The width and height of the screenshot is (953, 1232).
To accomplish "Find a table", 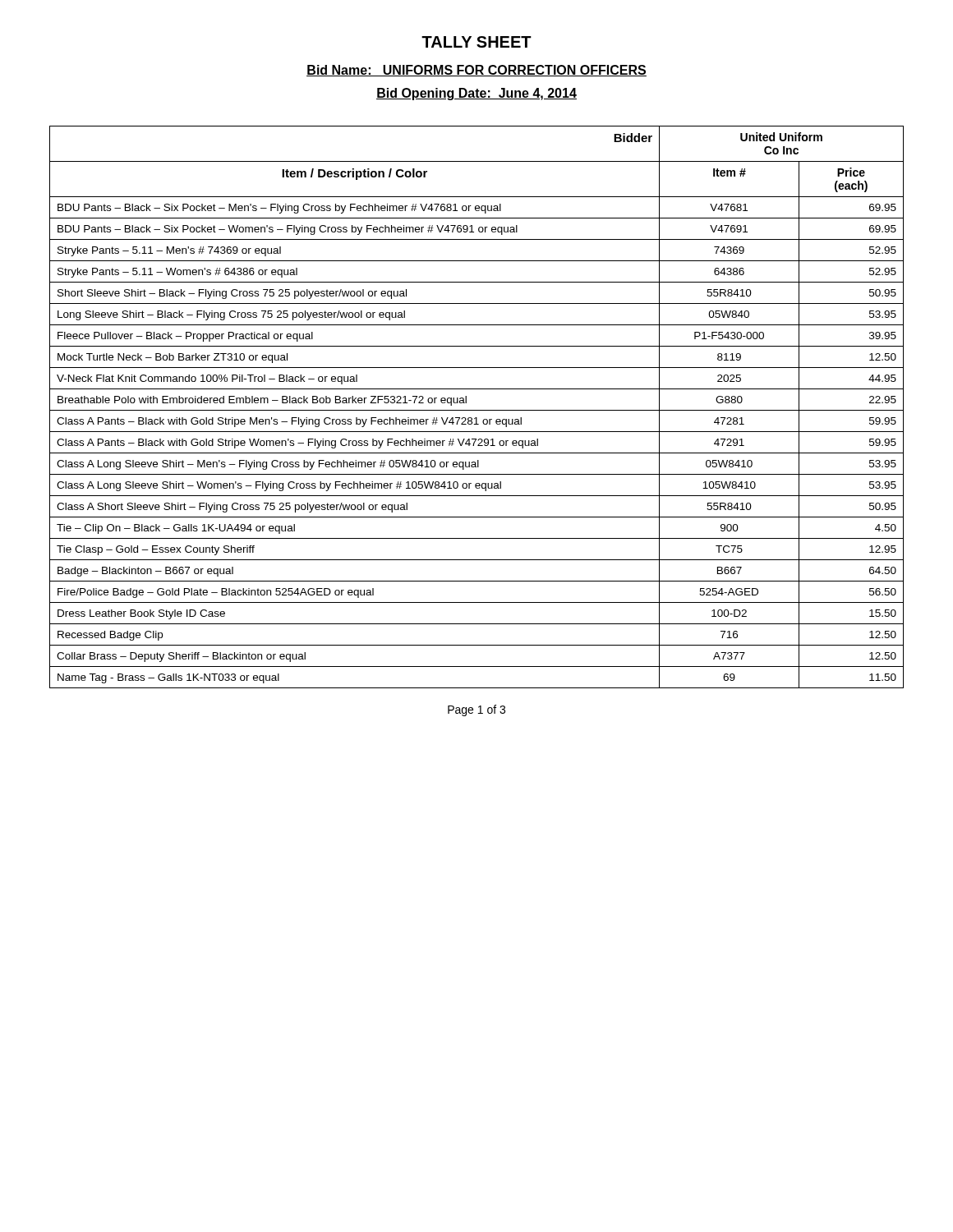I will point(476,407).
